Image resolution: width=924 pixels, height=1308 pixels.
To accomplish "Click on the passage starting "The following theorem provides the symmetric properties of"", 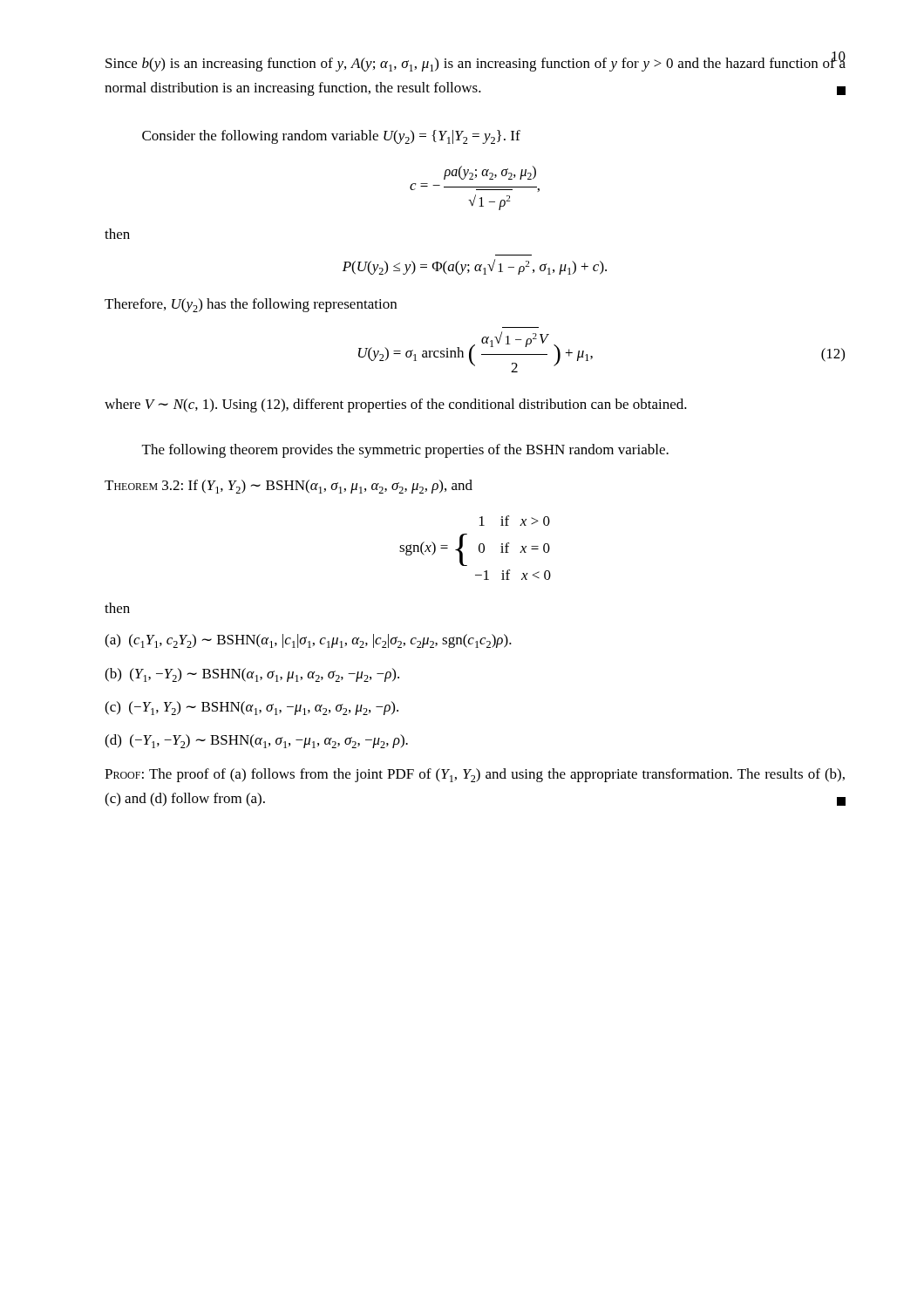I will coord(475,450).
